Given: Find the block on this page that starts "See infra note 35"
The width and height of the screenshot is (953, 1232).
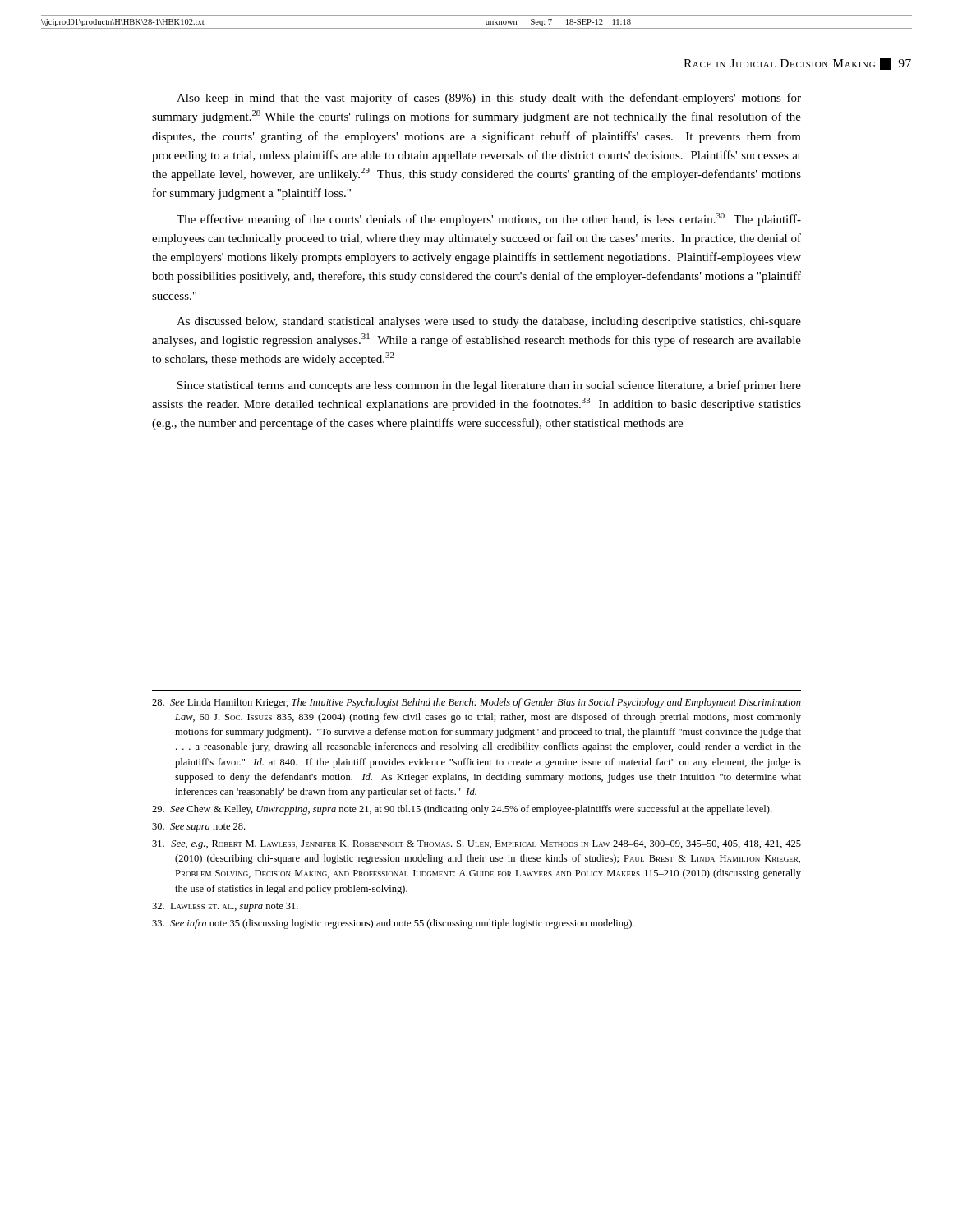Looking at the screenshot, I should (x=393, y=923).
